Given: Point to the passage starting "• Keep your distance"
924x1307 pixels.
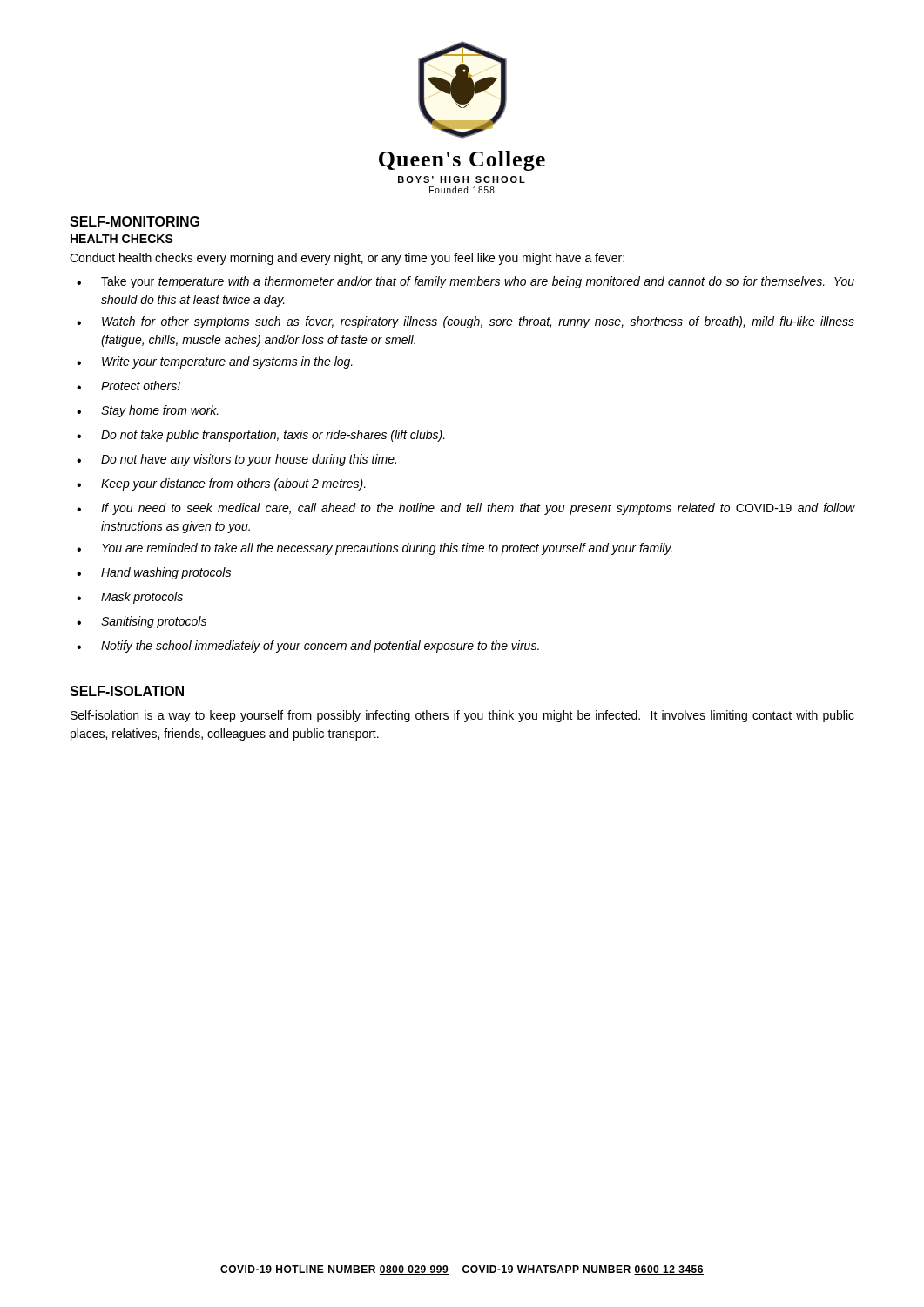Looking at the screenshot, I should pos(221,484).
